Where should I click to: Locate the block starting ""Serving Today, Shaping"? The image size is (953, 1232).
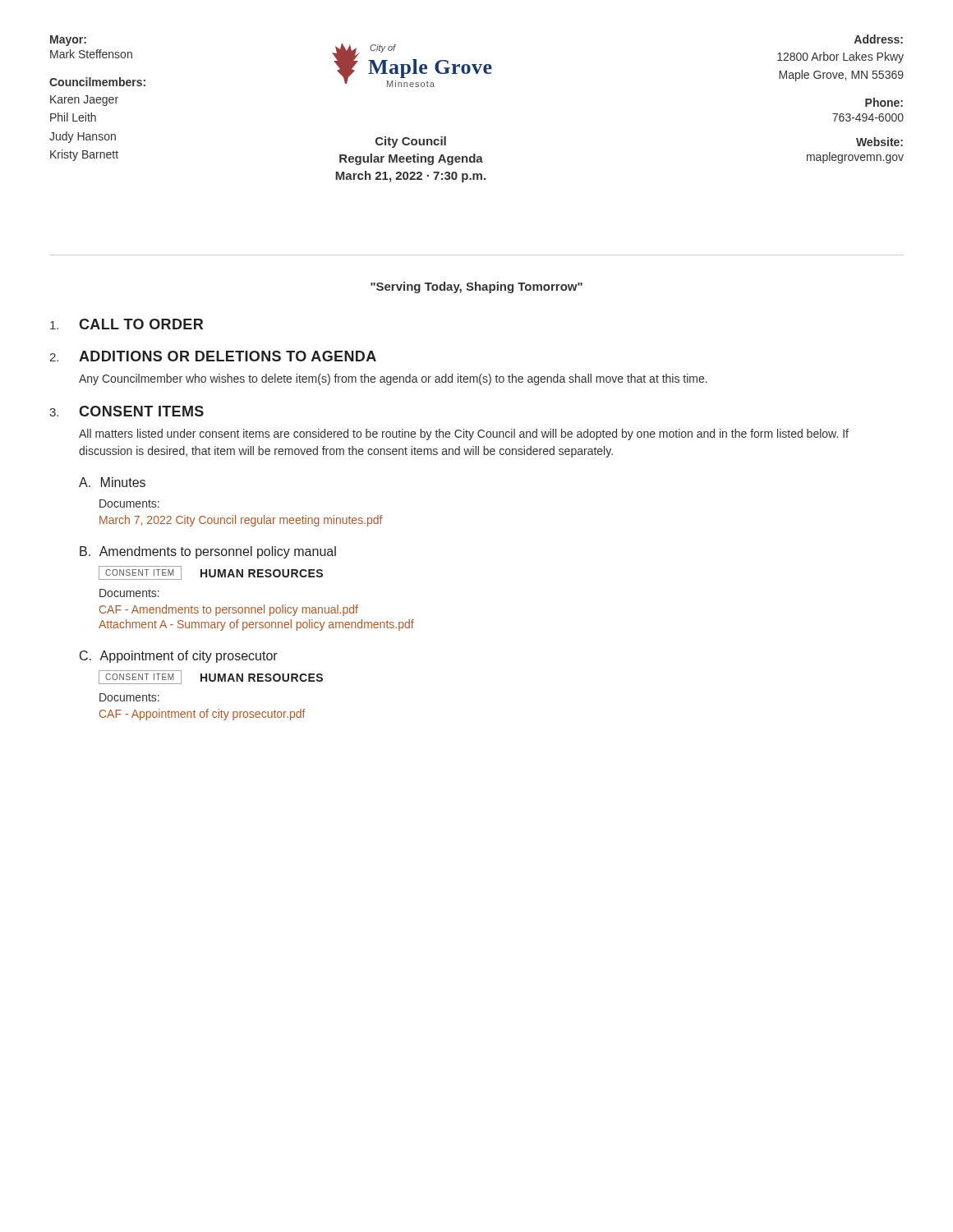pyautogui.click(x=476, y=286)
